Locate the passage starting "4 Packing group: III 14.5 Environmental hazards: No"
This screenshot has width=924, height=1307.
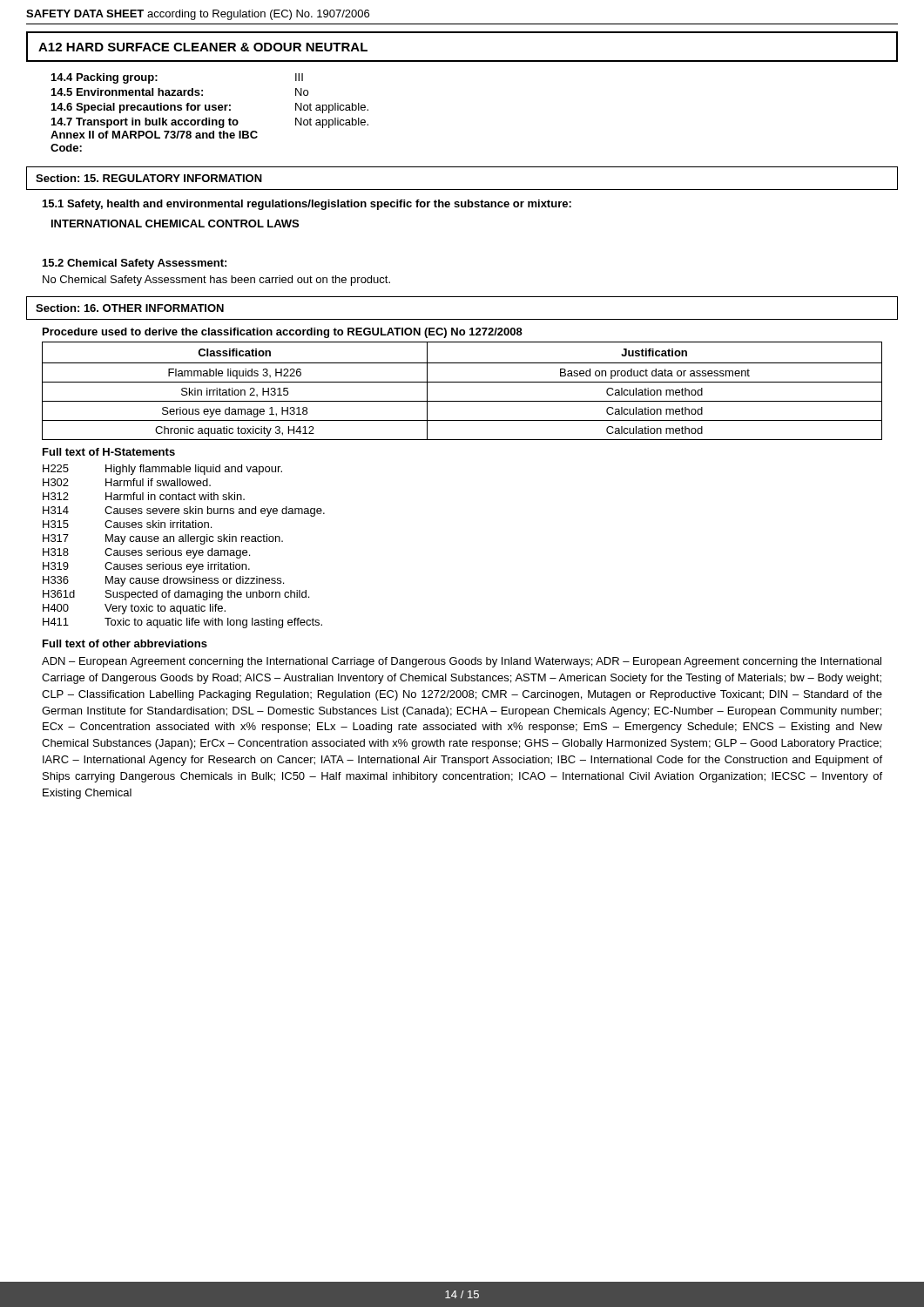point(209,112)
